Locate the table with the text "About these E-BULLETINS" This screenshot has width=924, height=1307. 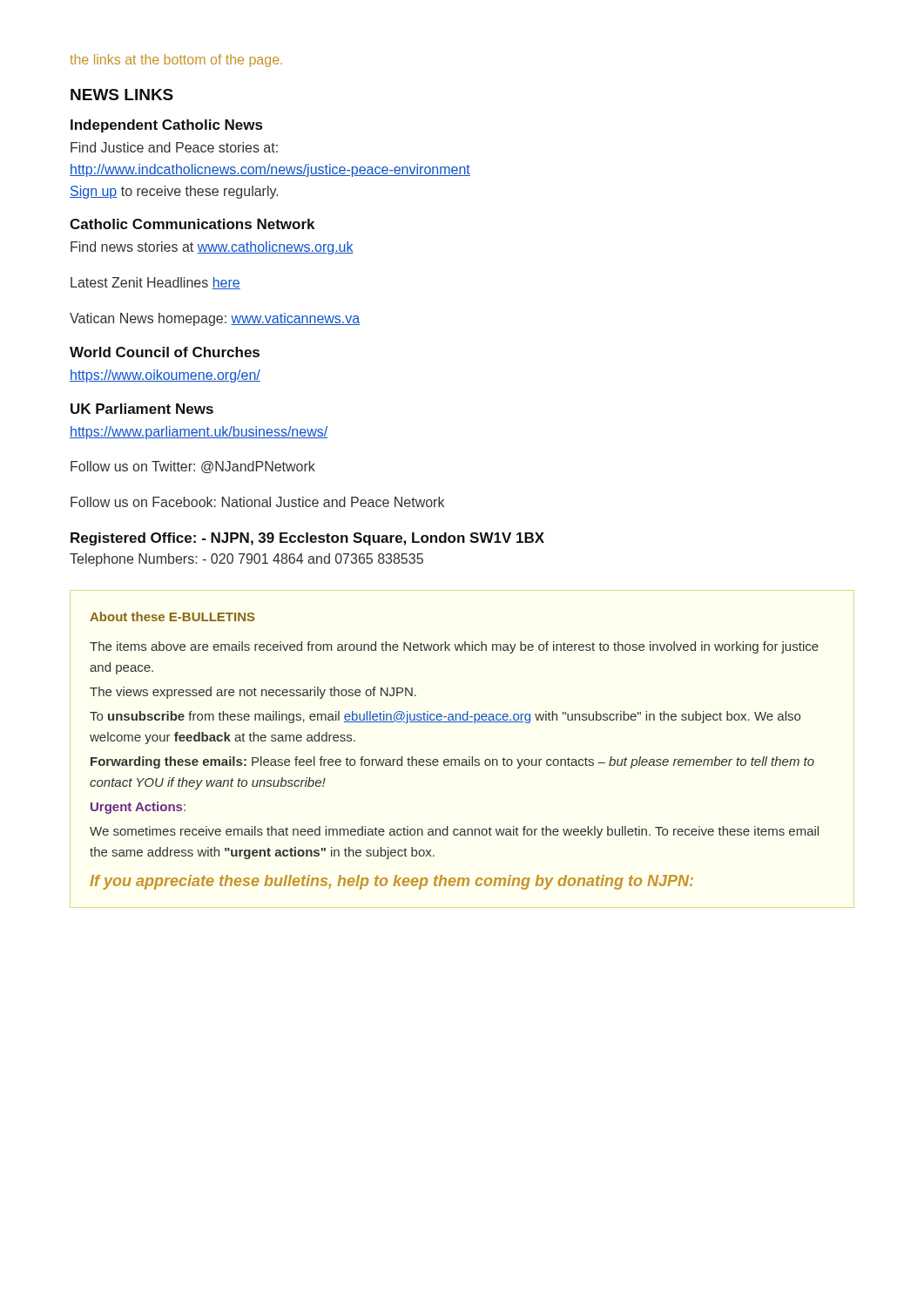pyautogui.click(x=462, y=749)
